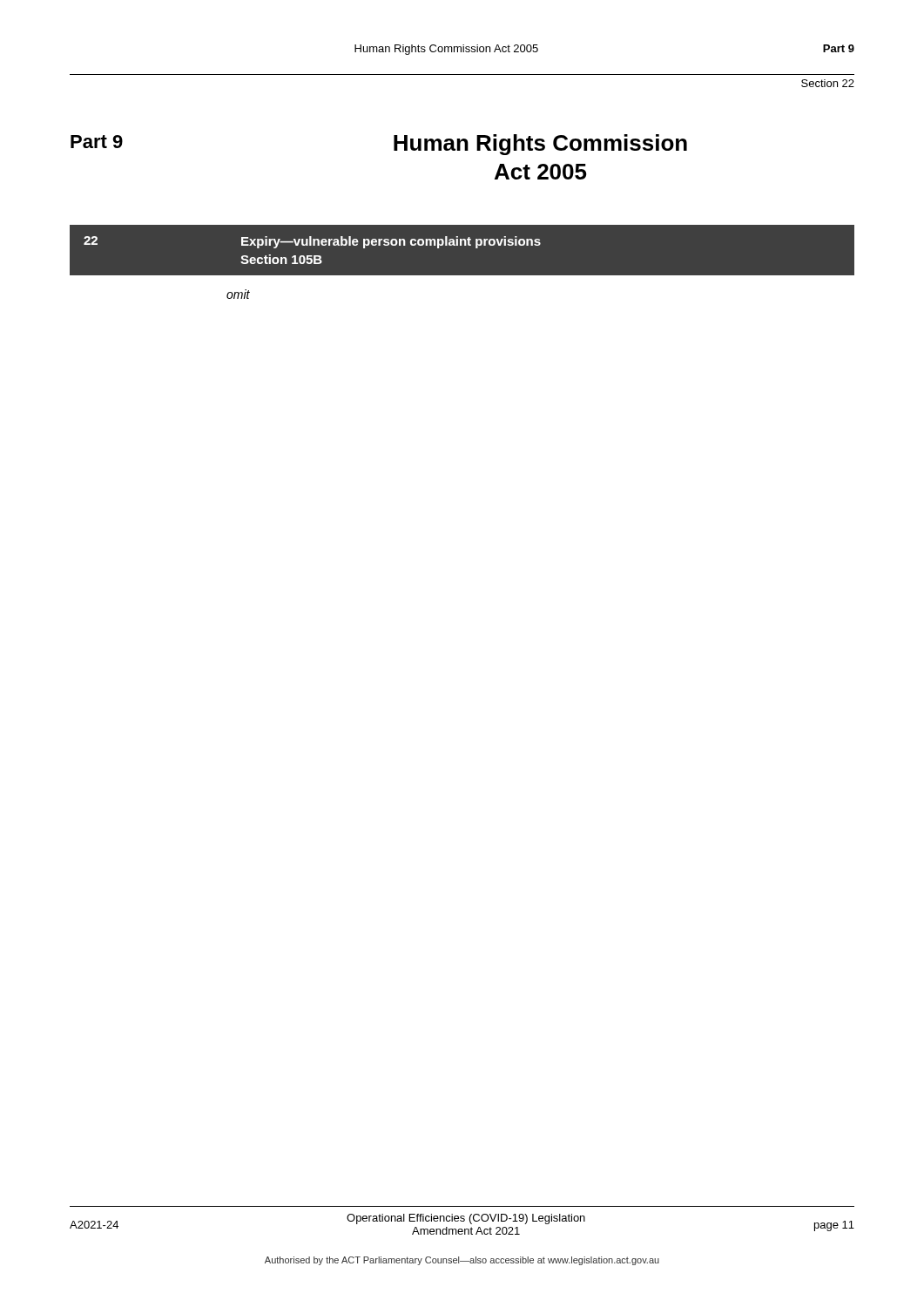Locate the text block starting "Part 9 Human Rights CommissionAct 2005"
Image resolution: width=924 pixels, height=1307 pixels.
[x=462, y=157]
